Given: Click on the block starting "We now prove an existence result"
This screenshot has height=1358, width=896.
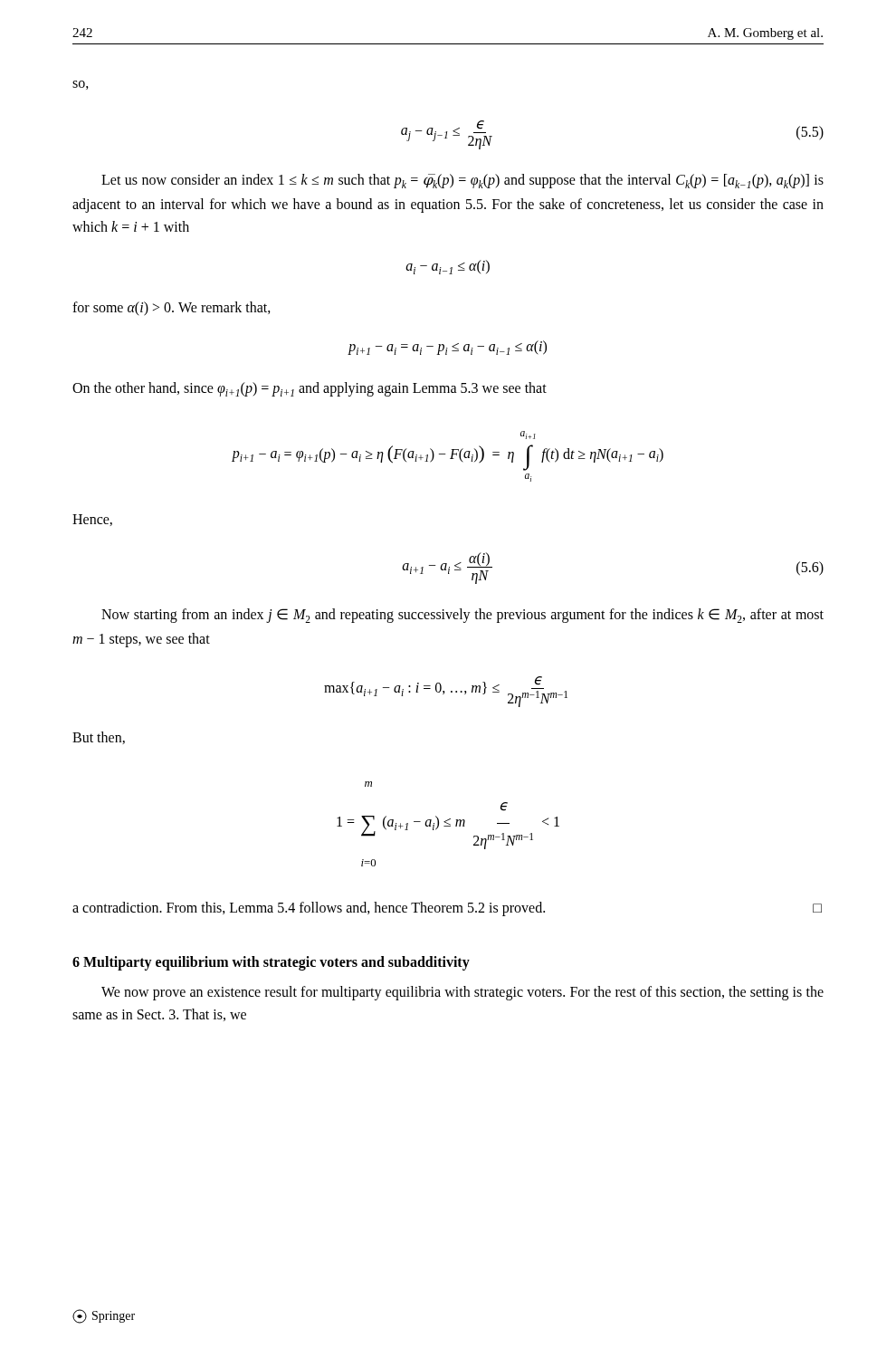Looking at the screenshot, I should [x=448, y=1003].
